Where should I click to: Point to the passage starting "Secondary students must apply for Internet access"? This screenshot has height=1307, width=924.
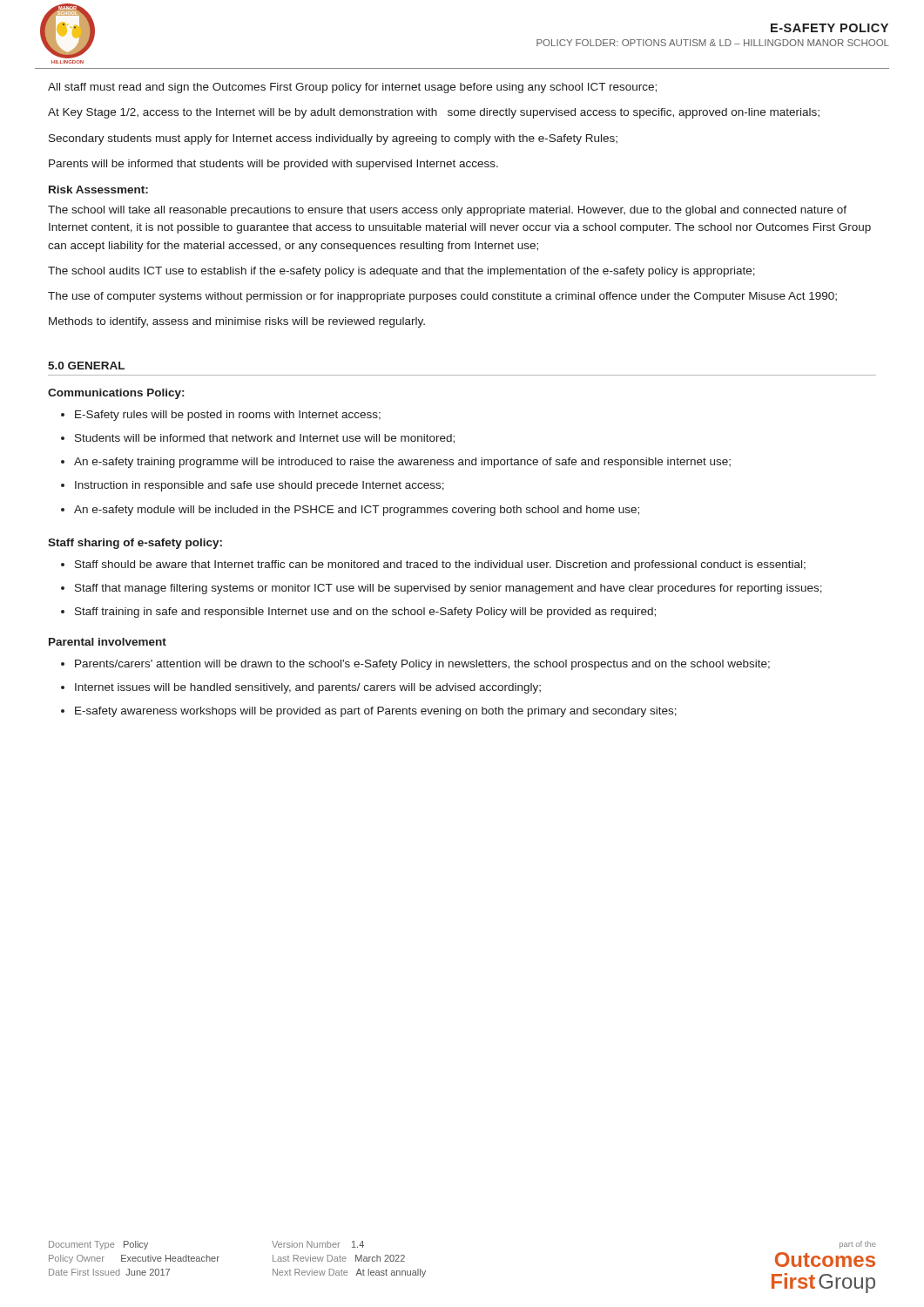click(333, 138)
